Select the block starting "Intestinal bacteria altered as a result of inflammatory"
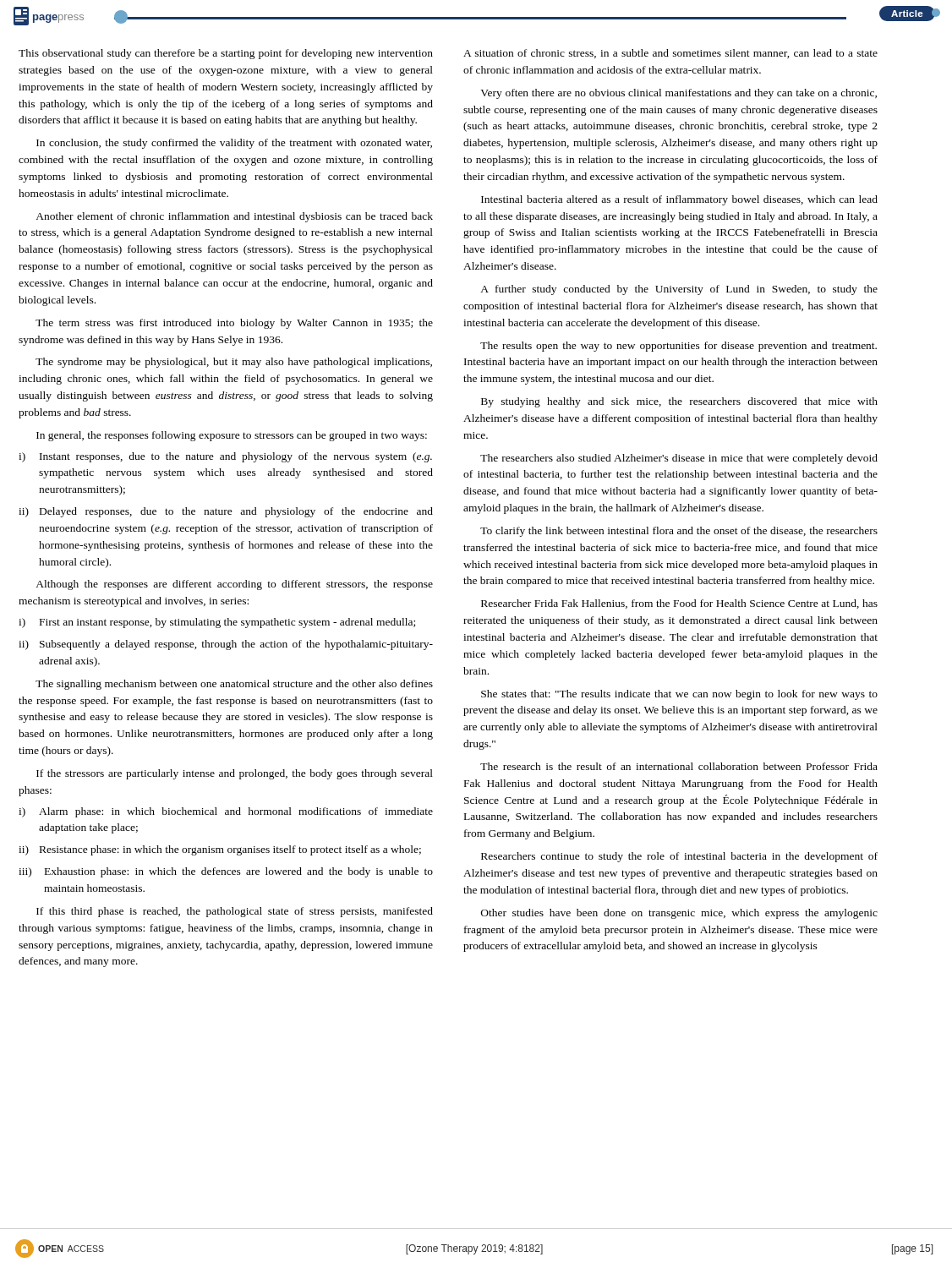Image resolution: width=952 pixels, height=1268 pixels. 670,233
